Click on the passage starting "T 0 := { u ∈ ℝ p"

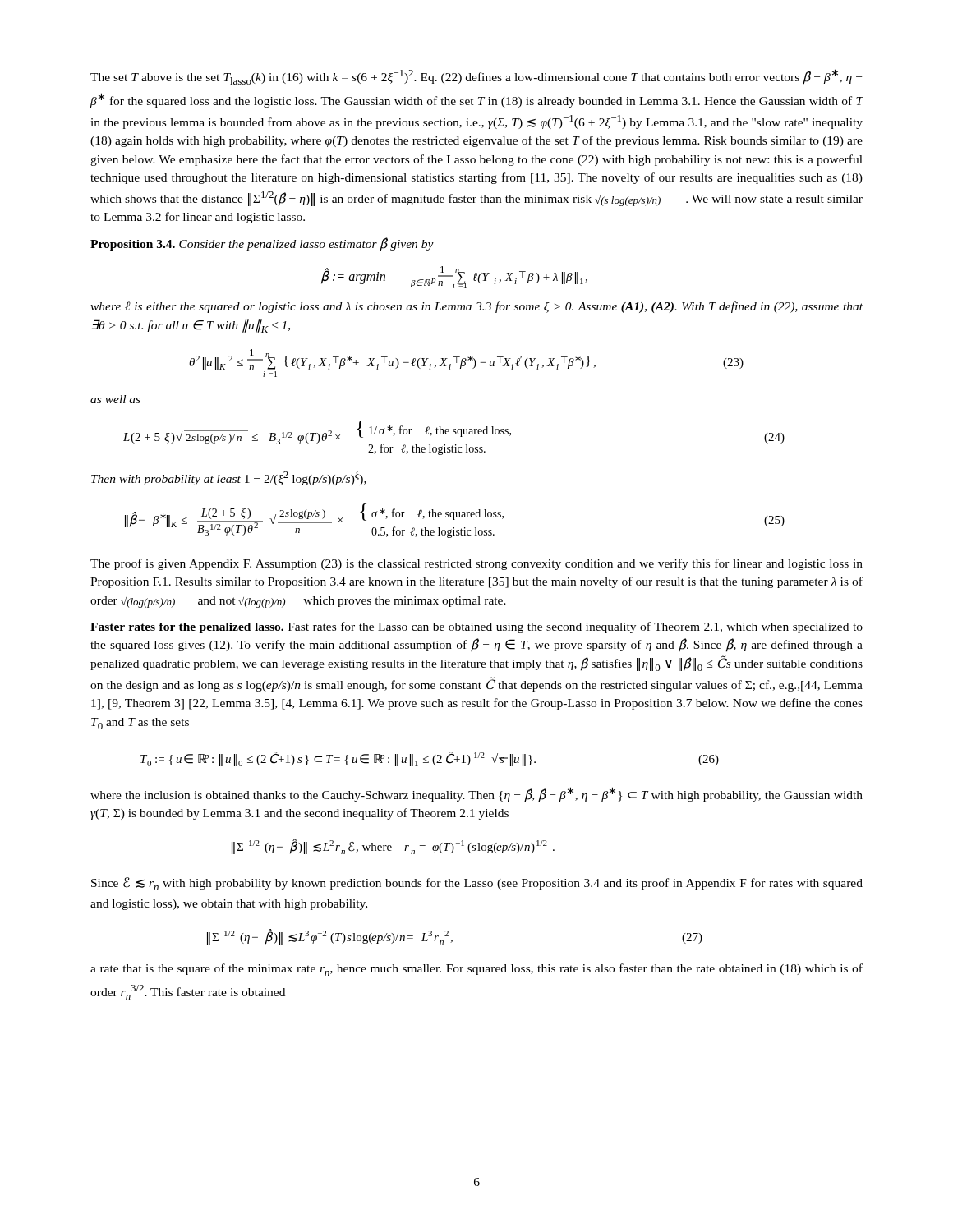(476, 759)
